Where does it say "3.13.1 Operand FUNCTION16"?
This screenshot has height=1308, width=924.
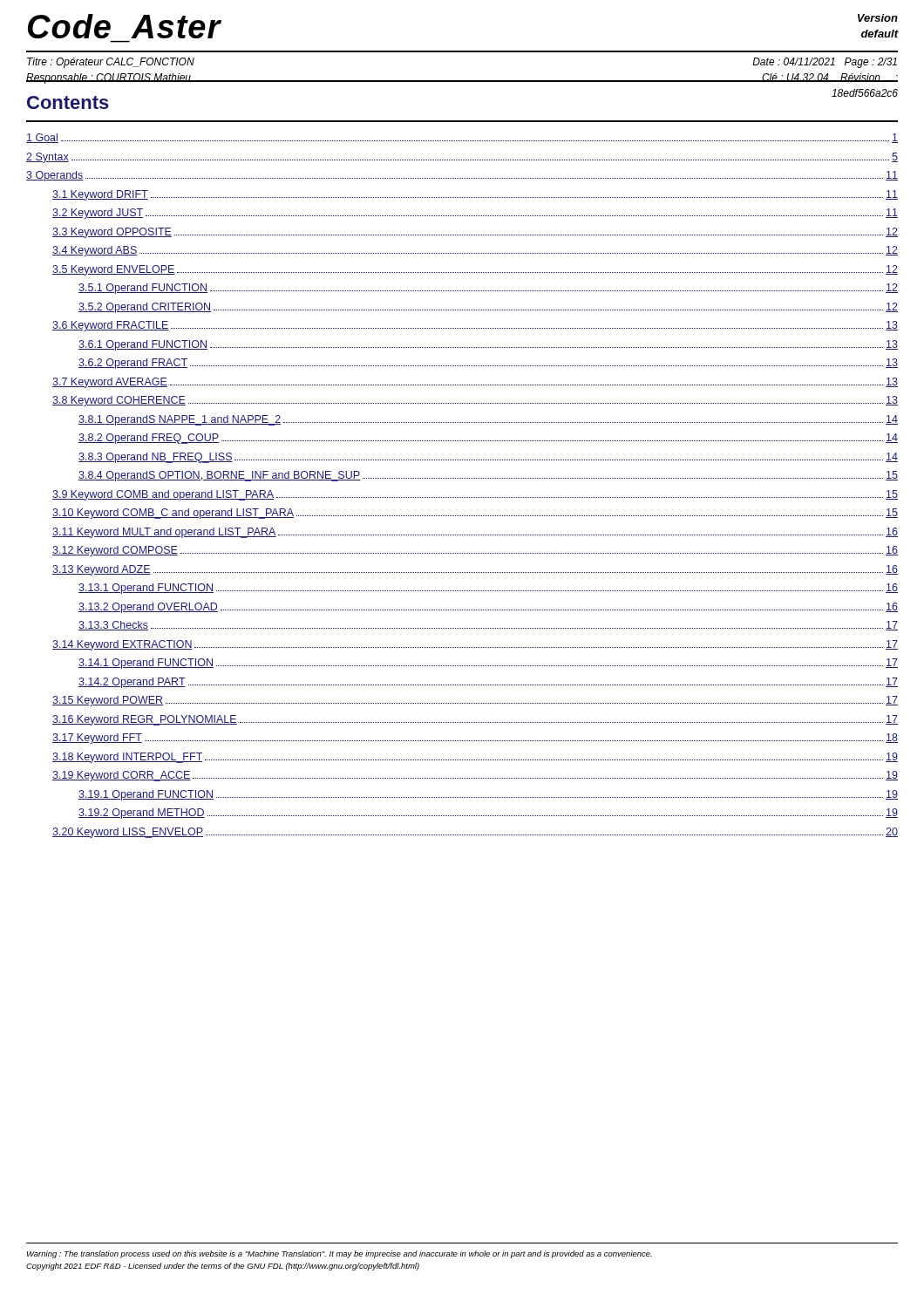pos(488,588)
